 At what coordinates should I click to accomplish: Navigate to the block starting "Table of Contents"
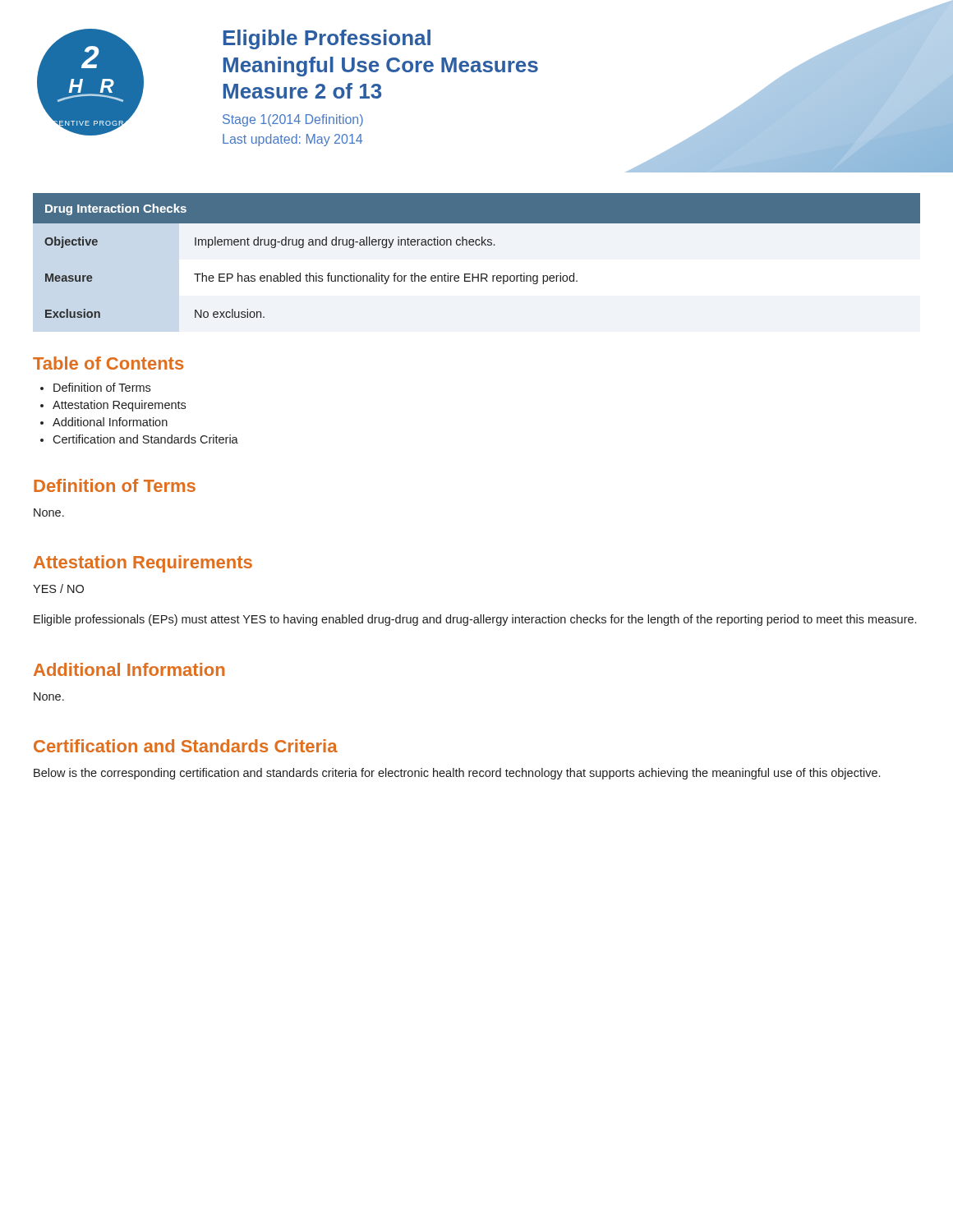pyautogui.click(x=108, y=363)
